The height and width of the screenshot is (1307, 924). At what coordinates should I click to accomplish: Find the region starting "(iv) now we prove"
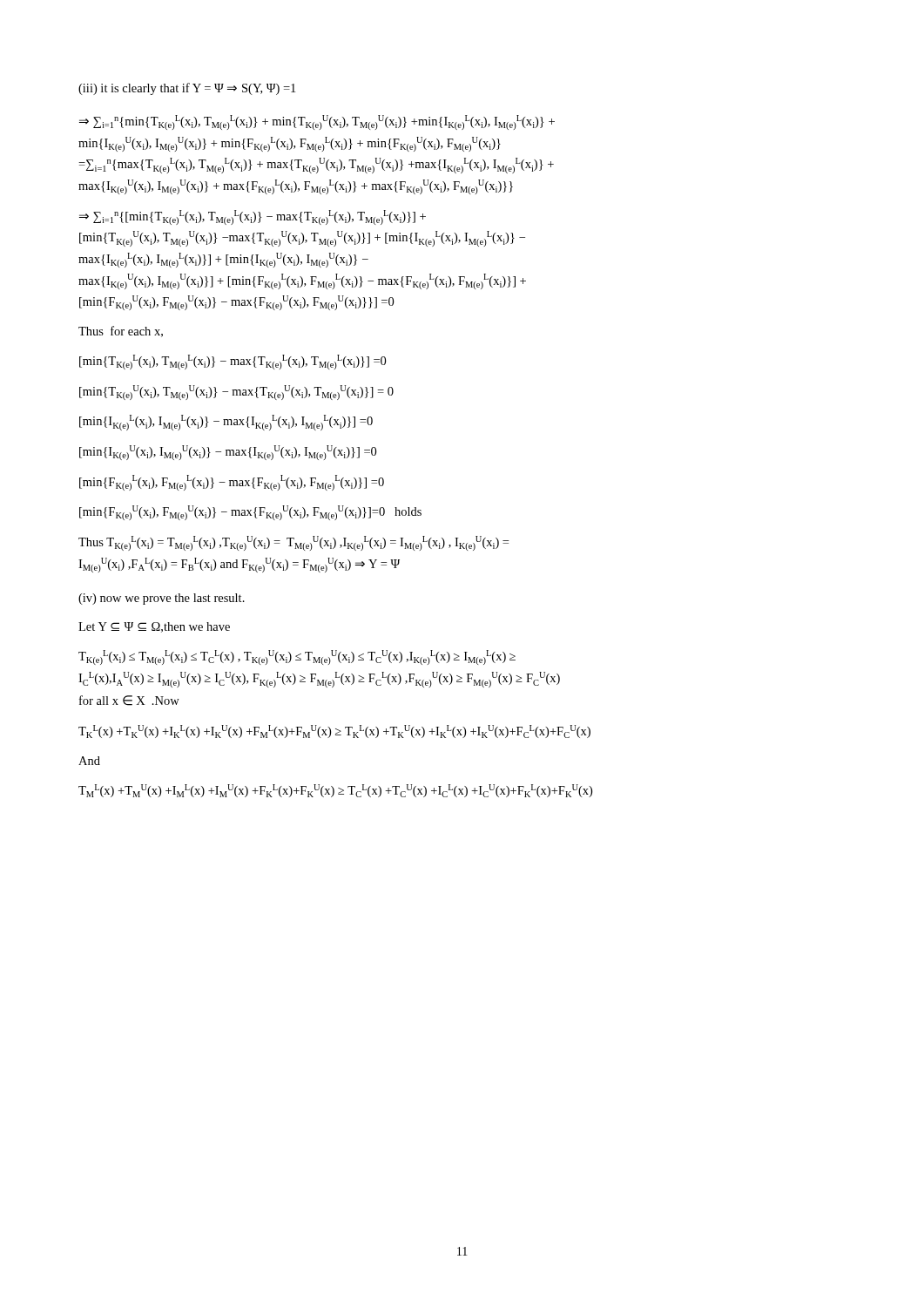(162, 597)
